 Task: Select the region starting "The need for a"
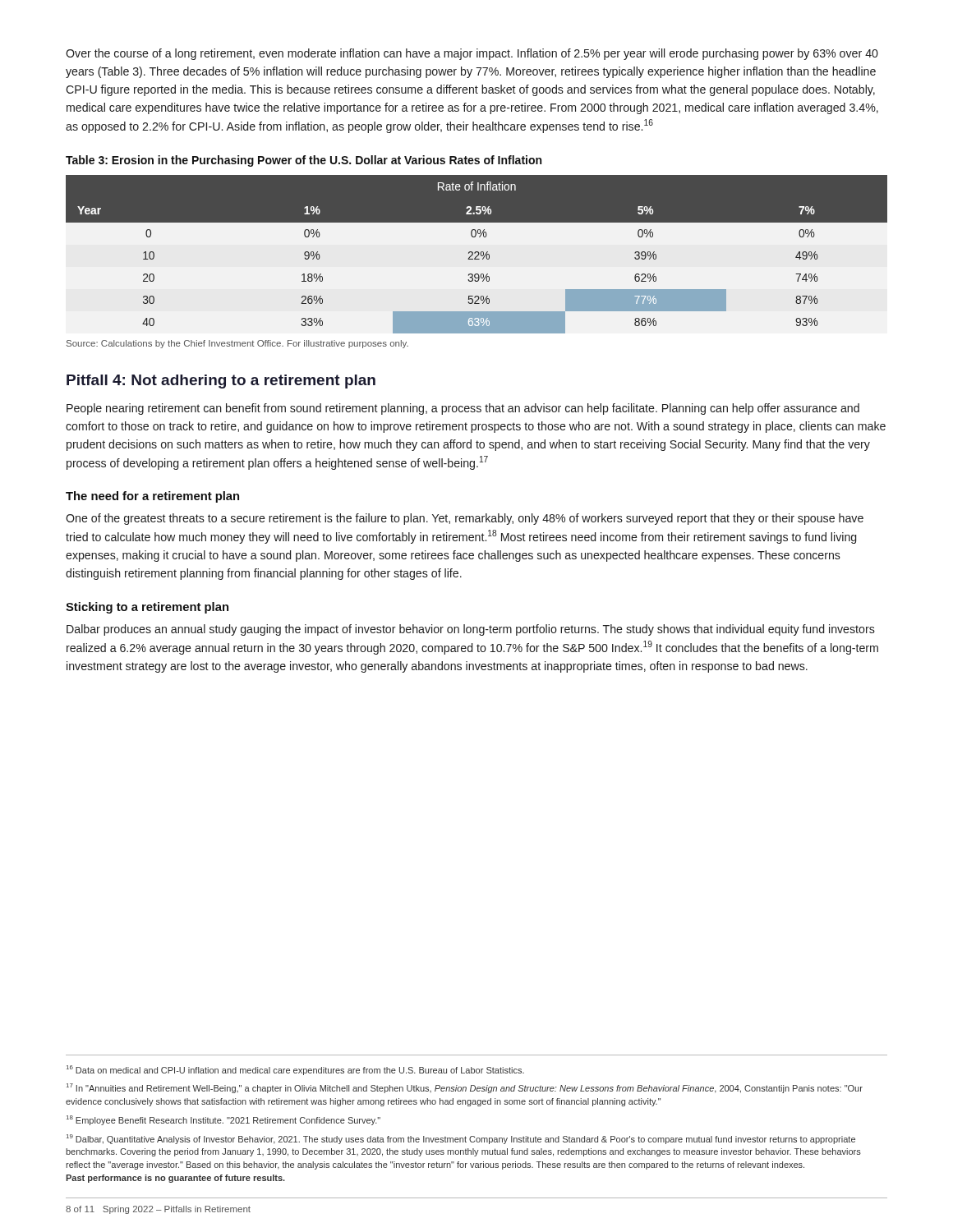pyautogui.click(x=153, y=496)
